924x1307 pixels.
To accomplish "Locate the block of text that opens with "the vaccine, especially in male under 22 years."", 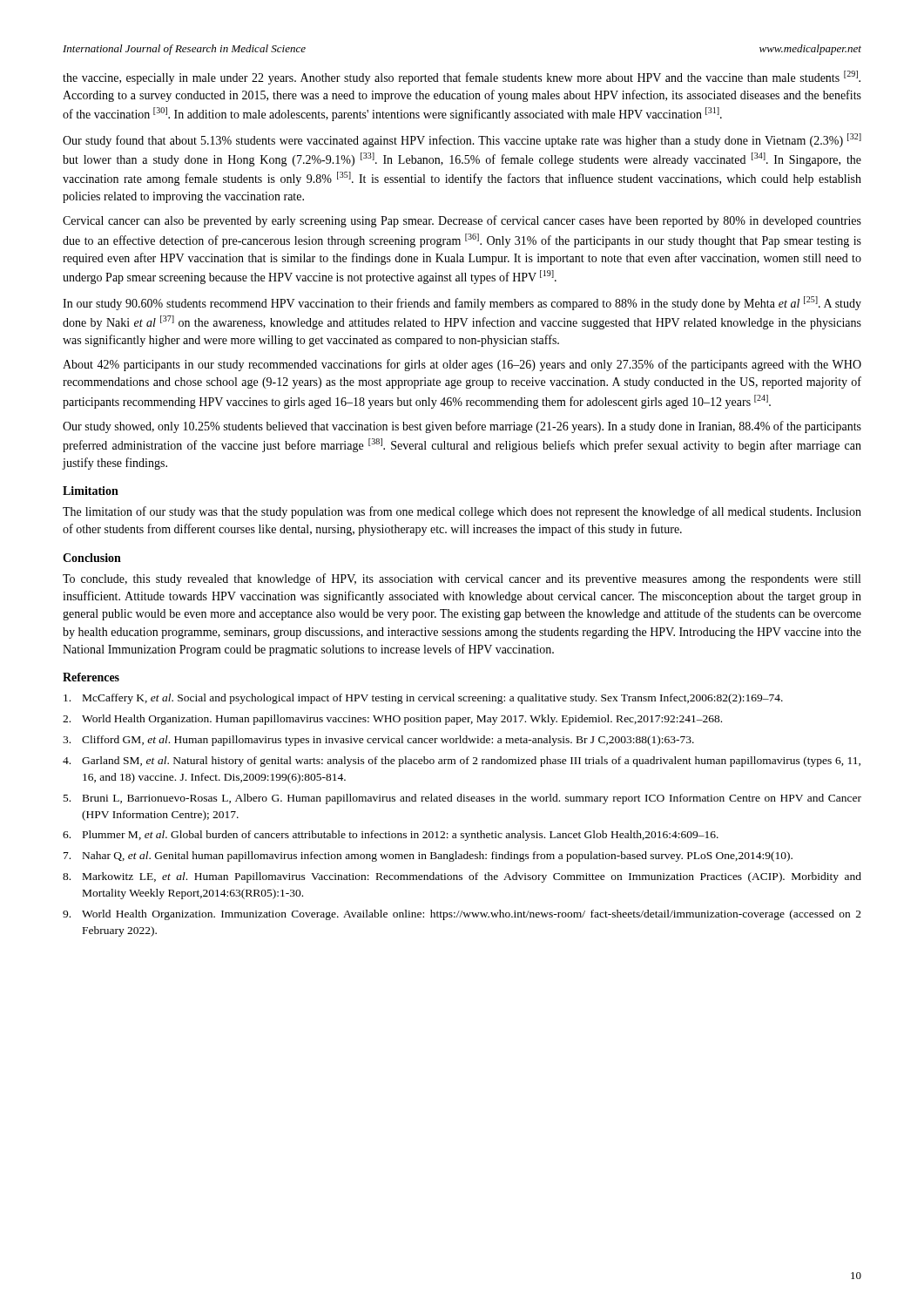I will (x=462, y=96).
